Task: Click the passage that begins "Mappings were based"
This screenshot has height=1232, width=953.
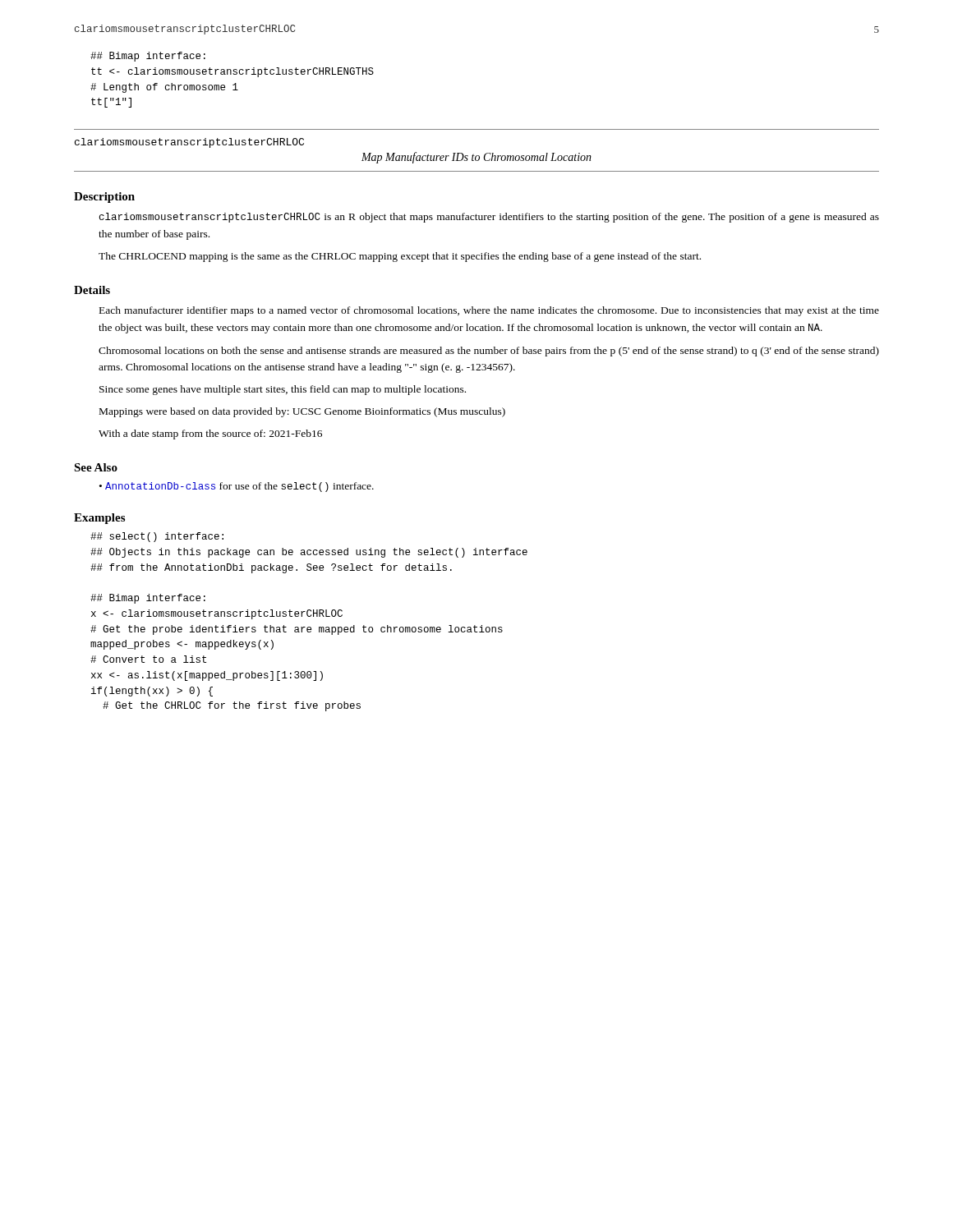Action: pyautogui.click(x=302, y=411)
